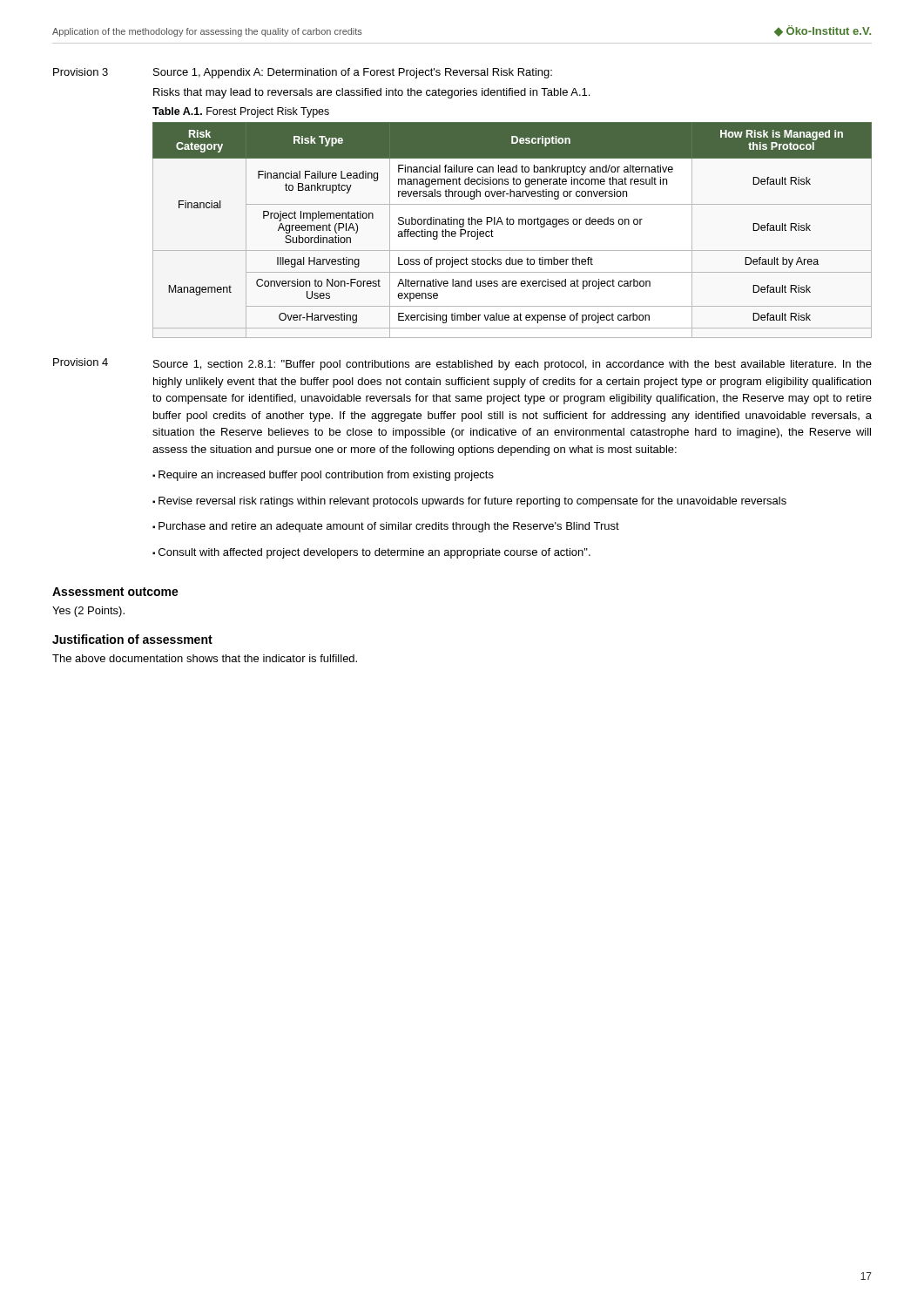Find the block on this page that starts "Purchase and retire an adequate amount"

click(388, 526)
